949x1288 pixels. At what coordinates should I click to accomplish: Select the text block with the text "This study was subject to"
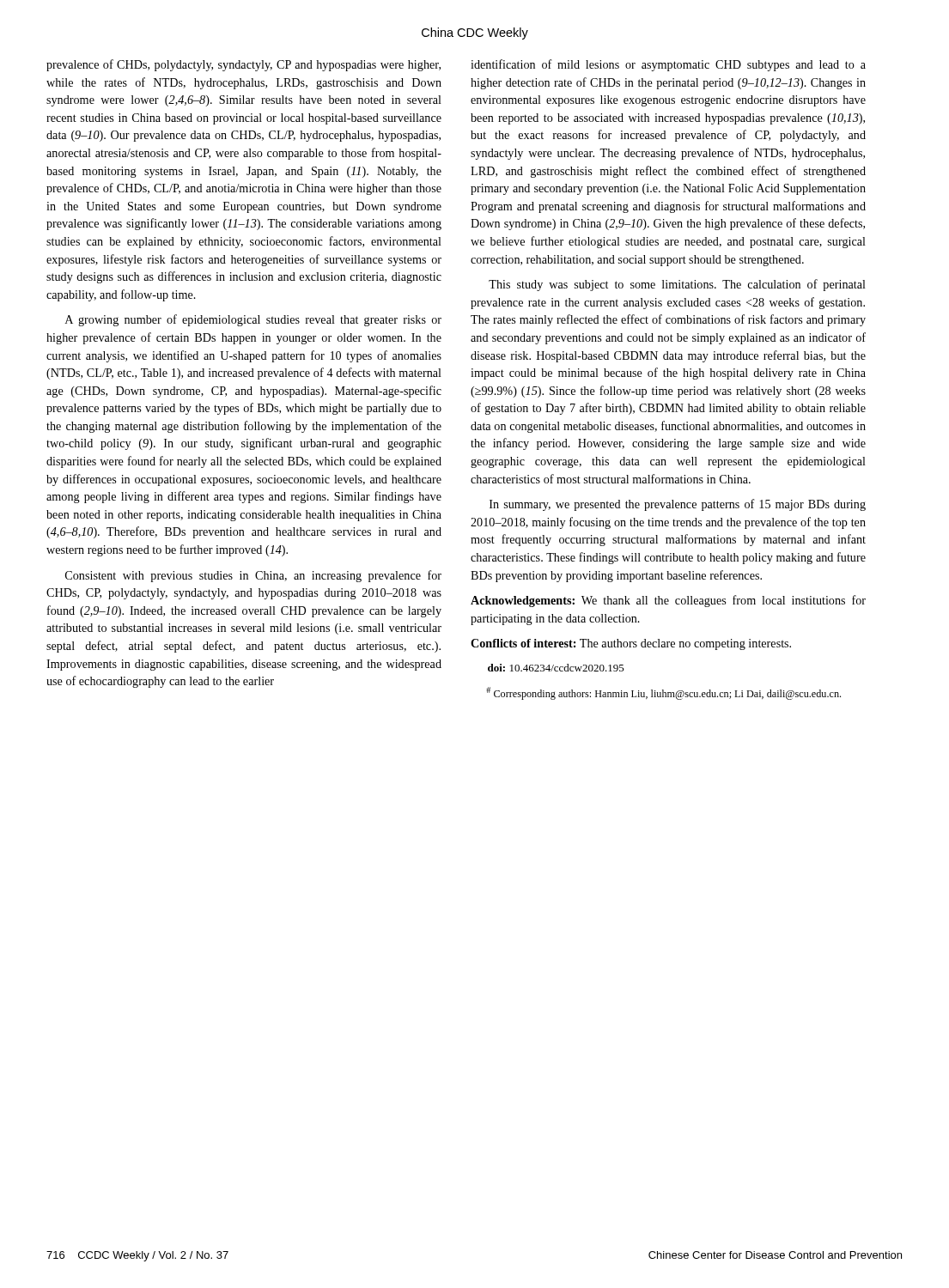click(668, 382)
